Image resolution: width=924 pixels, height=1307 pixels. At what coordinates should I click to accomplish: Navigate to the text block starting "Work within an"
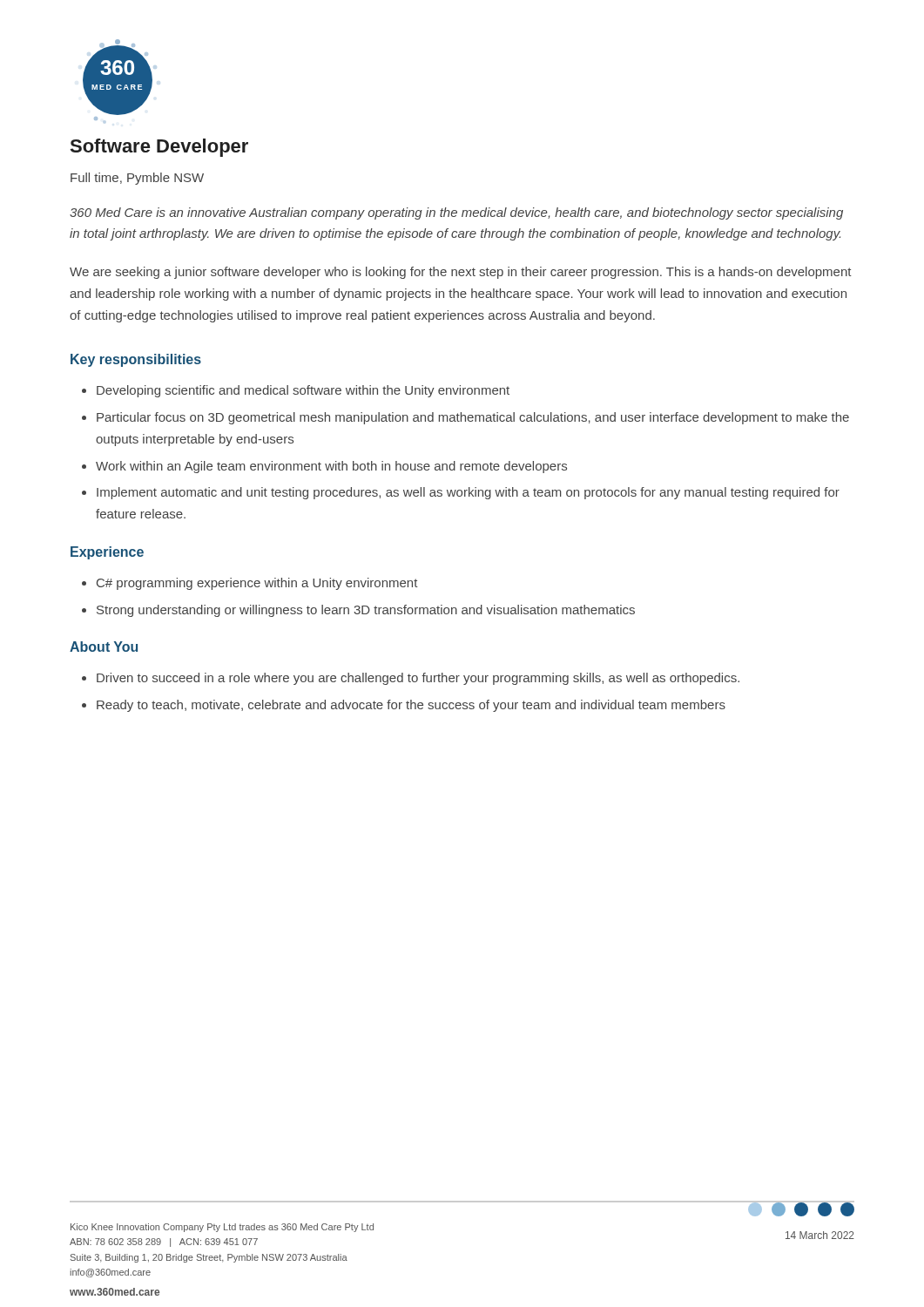tap(332, 465)
